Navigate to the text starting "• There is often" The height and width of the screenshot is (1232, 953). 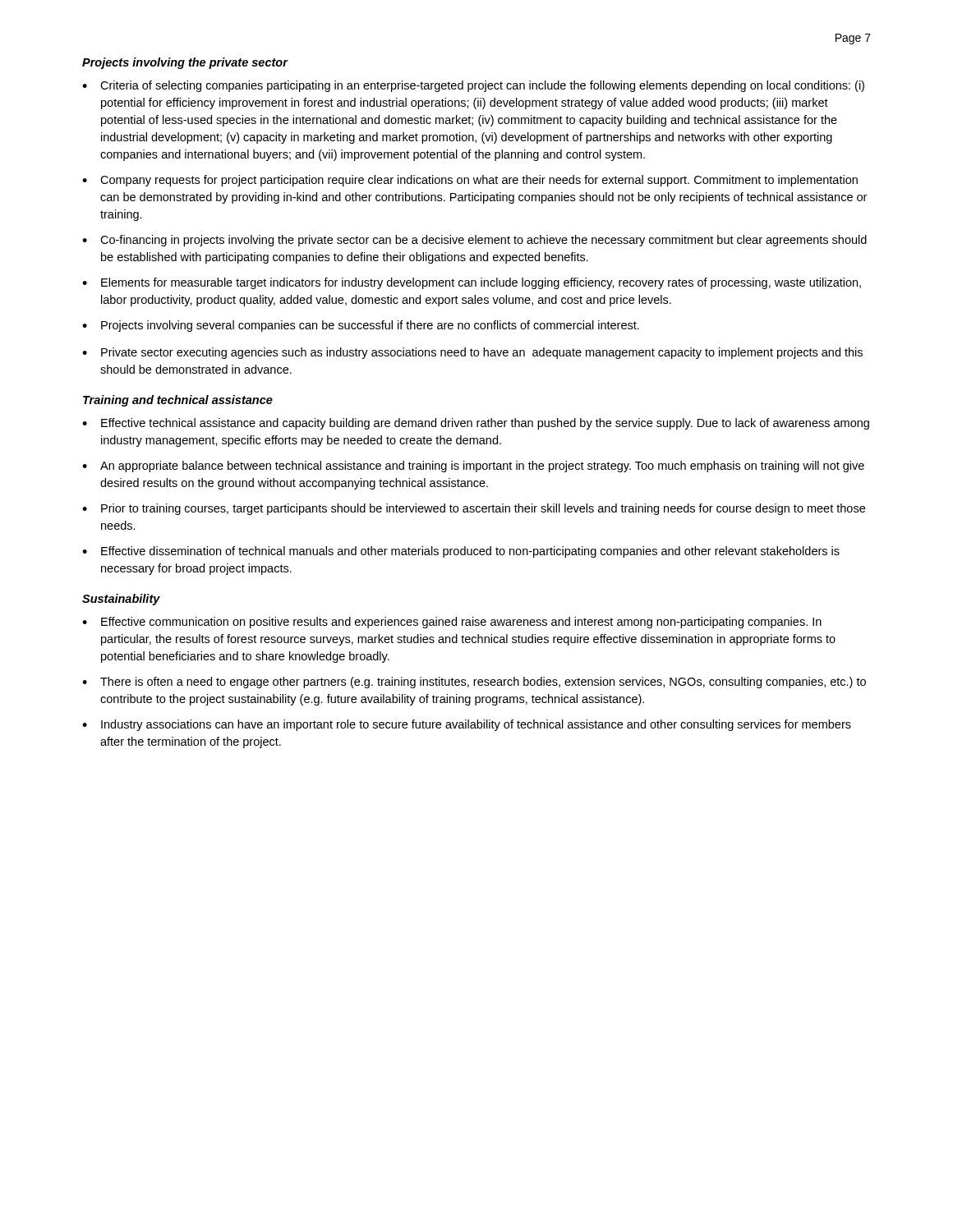[x=476, y=691]
